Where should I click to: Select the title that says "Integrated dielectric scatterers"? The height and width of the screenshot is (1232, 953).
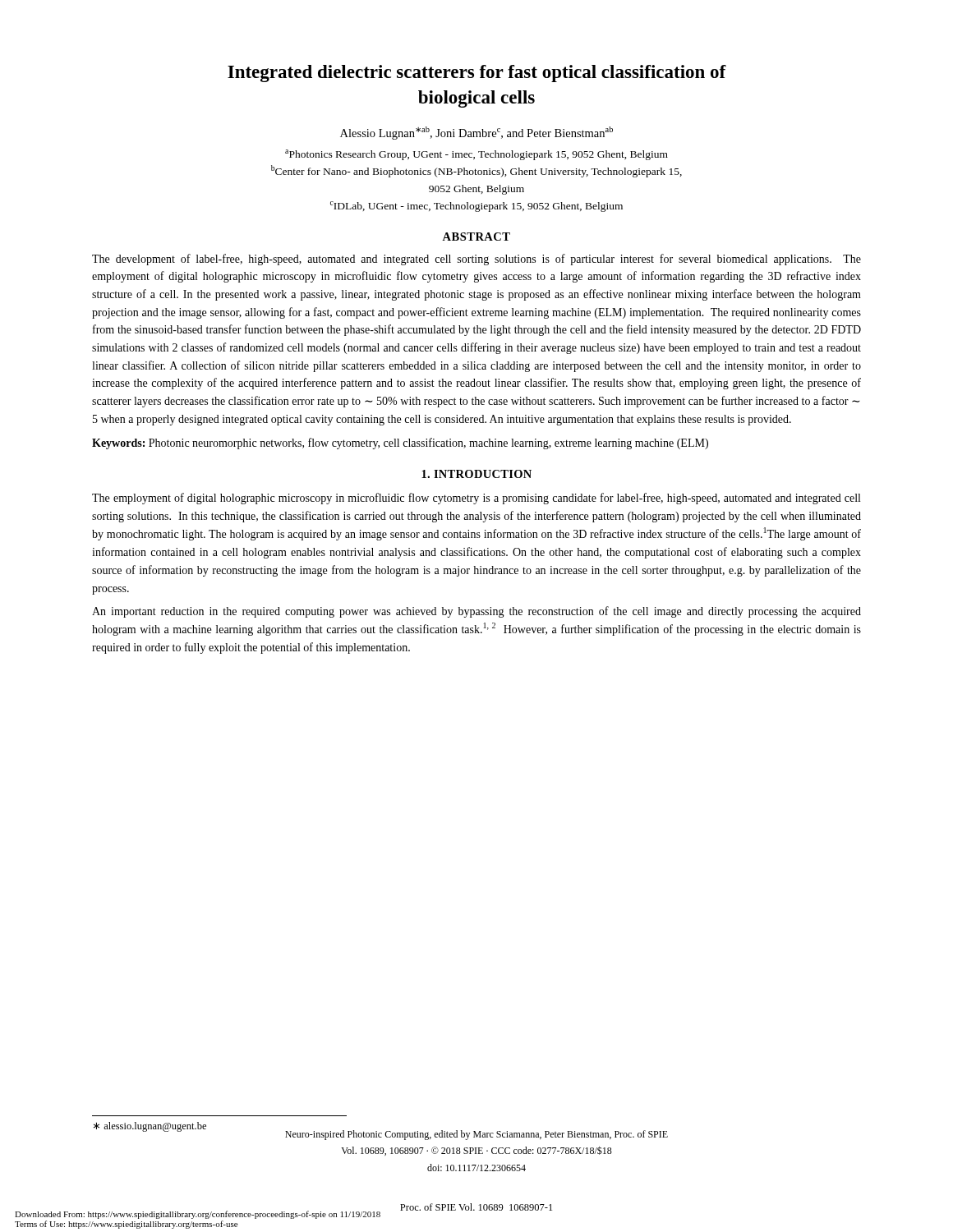[476, 85]
